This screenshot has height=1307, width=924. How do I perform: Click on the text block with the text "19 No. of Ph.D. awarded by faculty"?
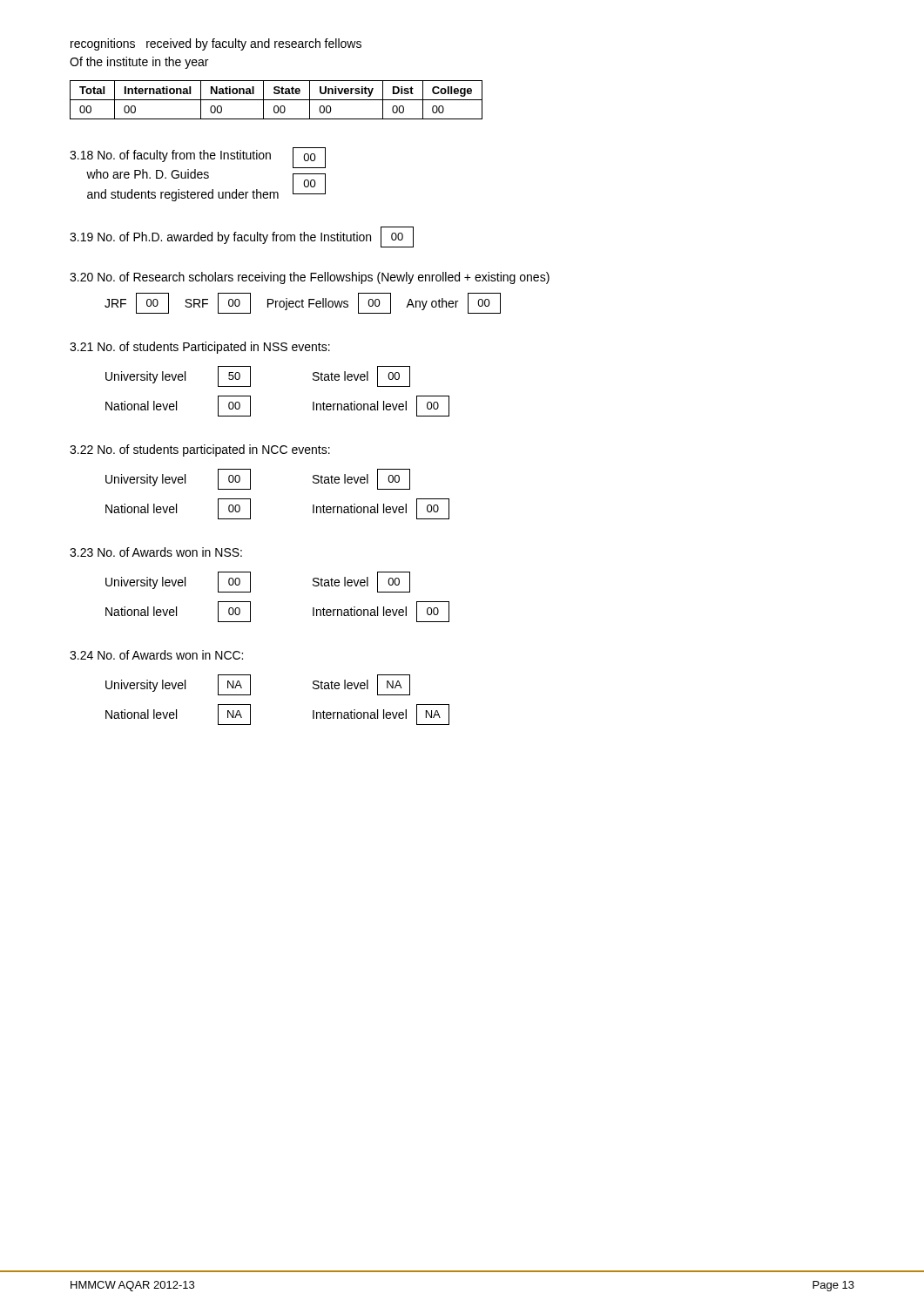242,237
